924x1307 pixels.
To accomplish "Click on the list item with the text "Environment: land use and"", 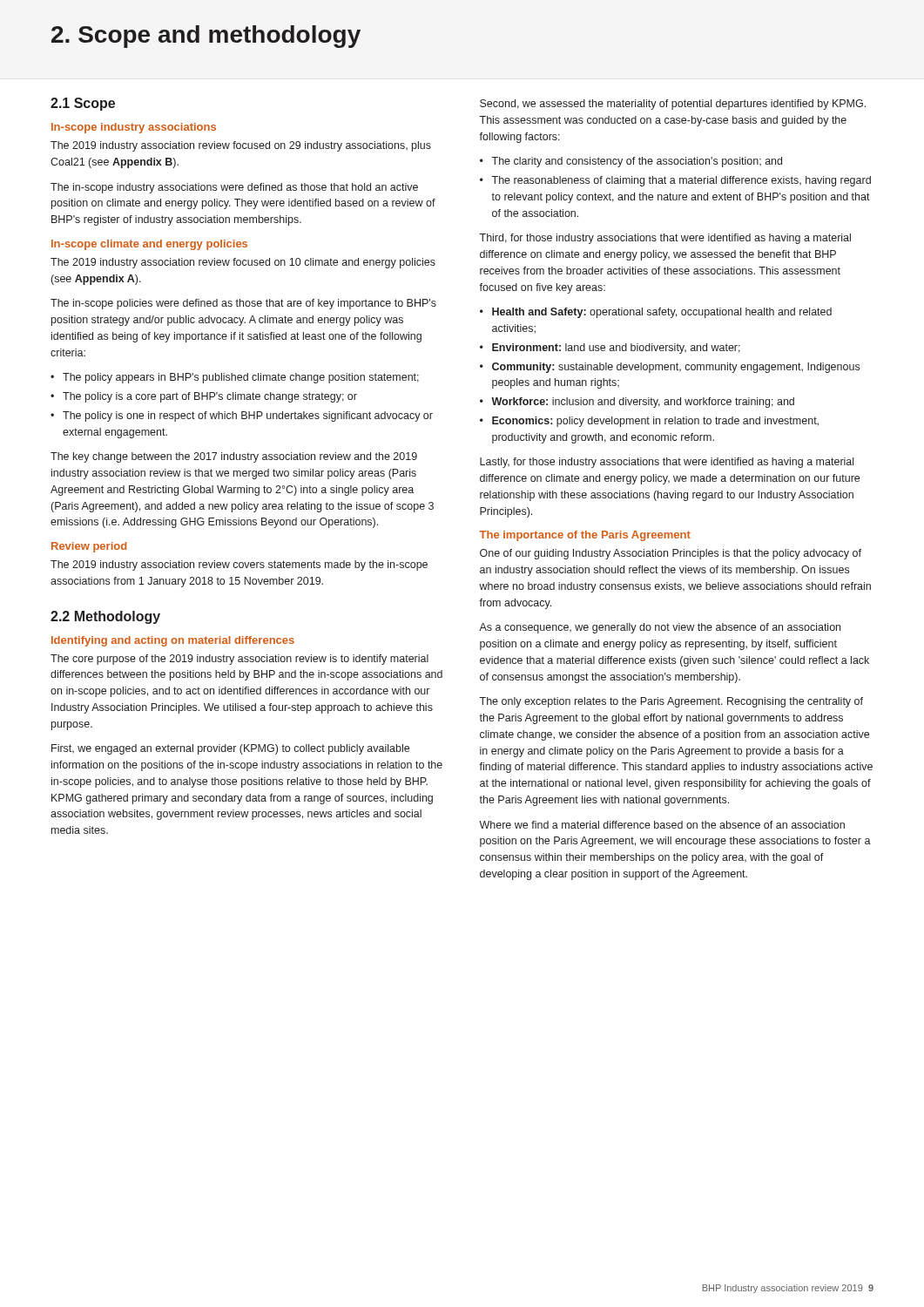I will click(616, 347).
